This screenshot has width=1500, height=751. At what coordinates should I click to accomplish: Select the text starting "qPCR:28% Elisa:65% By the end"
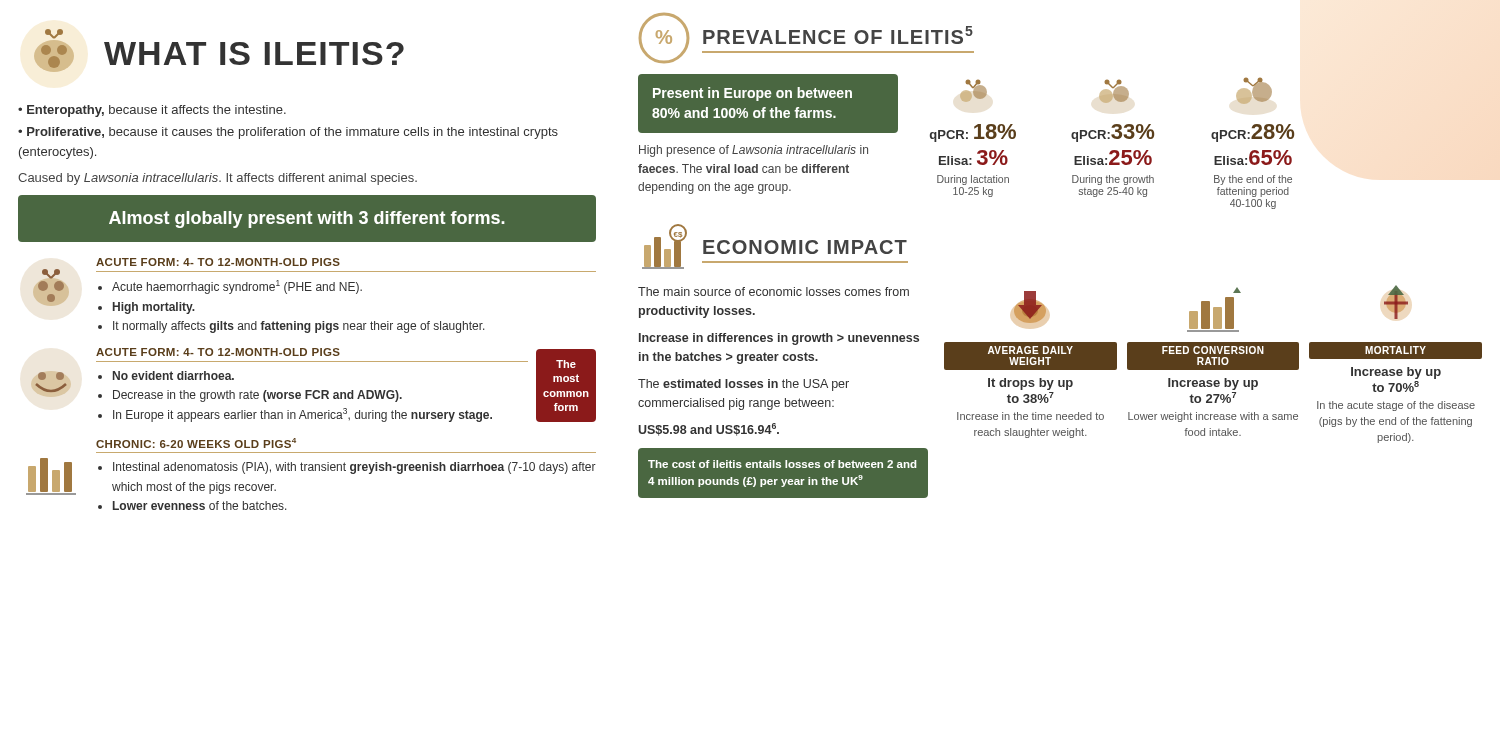pos(1253,141)
